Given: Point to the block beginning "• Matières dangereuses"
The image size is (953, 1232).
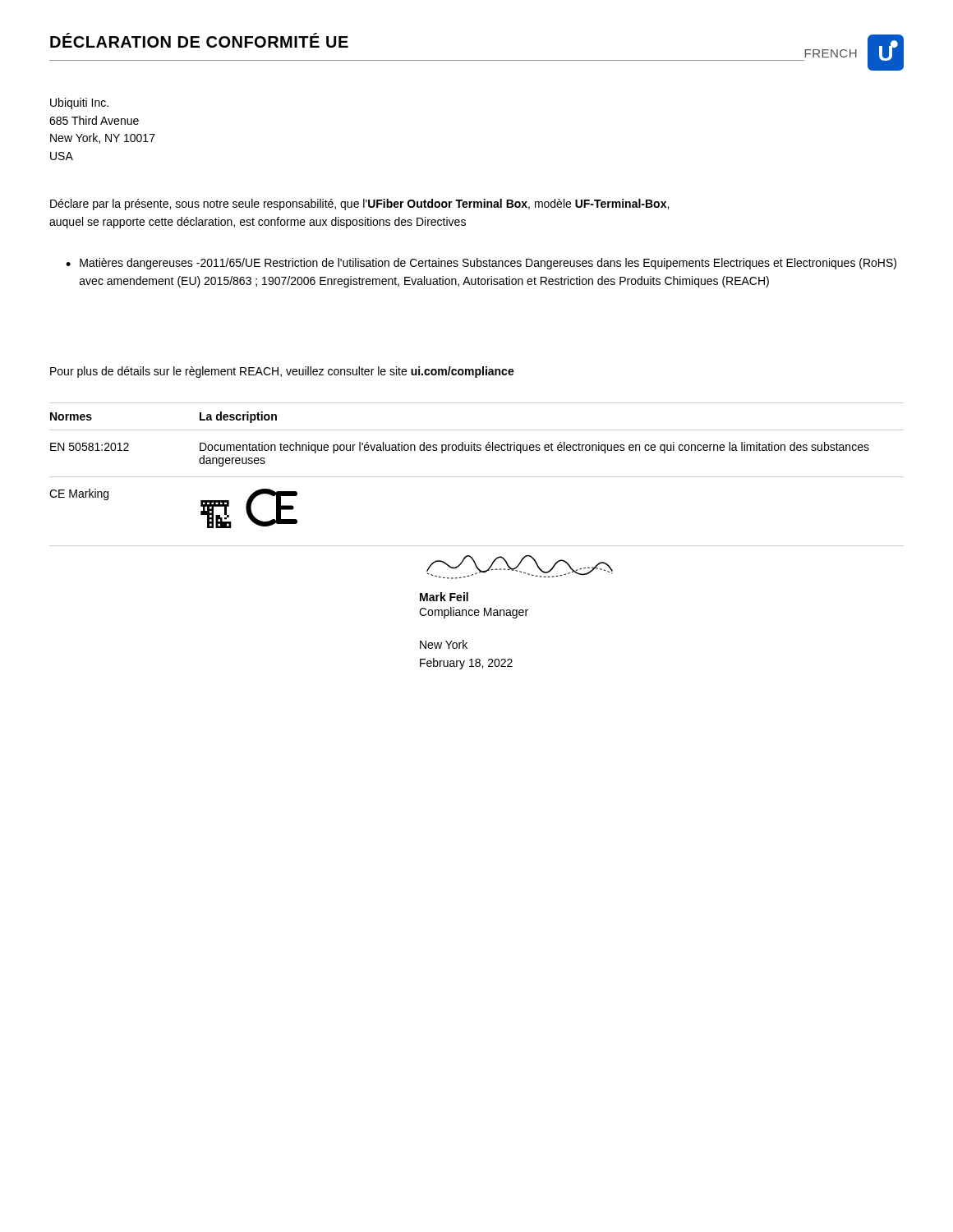Looking at the screenshot, I should (x=485, y=272).
